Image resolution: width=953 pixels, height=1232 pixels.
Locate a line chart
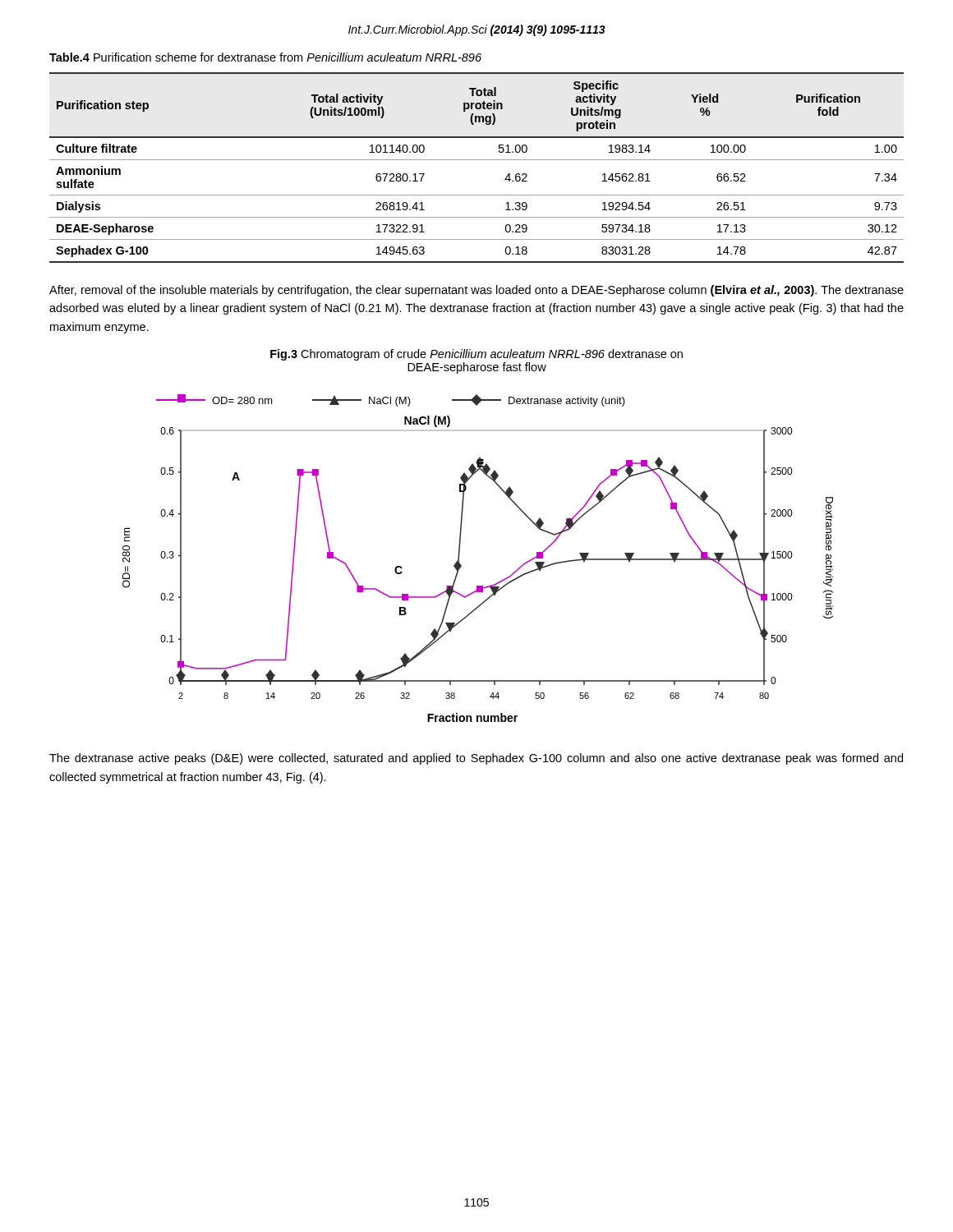[476, 559]
